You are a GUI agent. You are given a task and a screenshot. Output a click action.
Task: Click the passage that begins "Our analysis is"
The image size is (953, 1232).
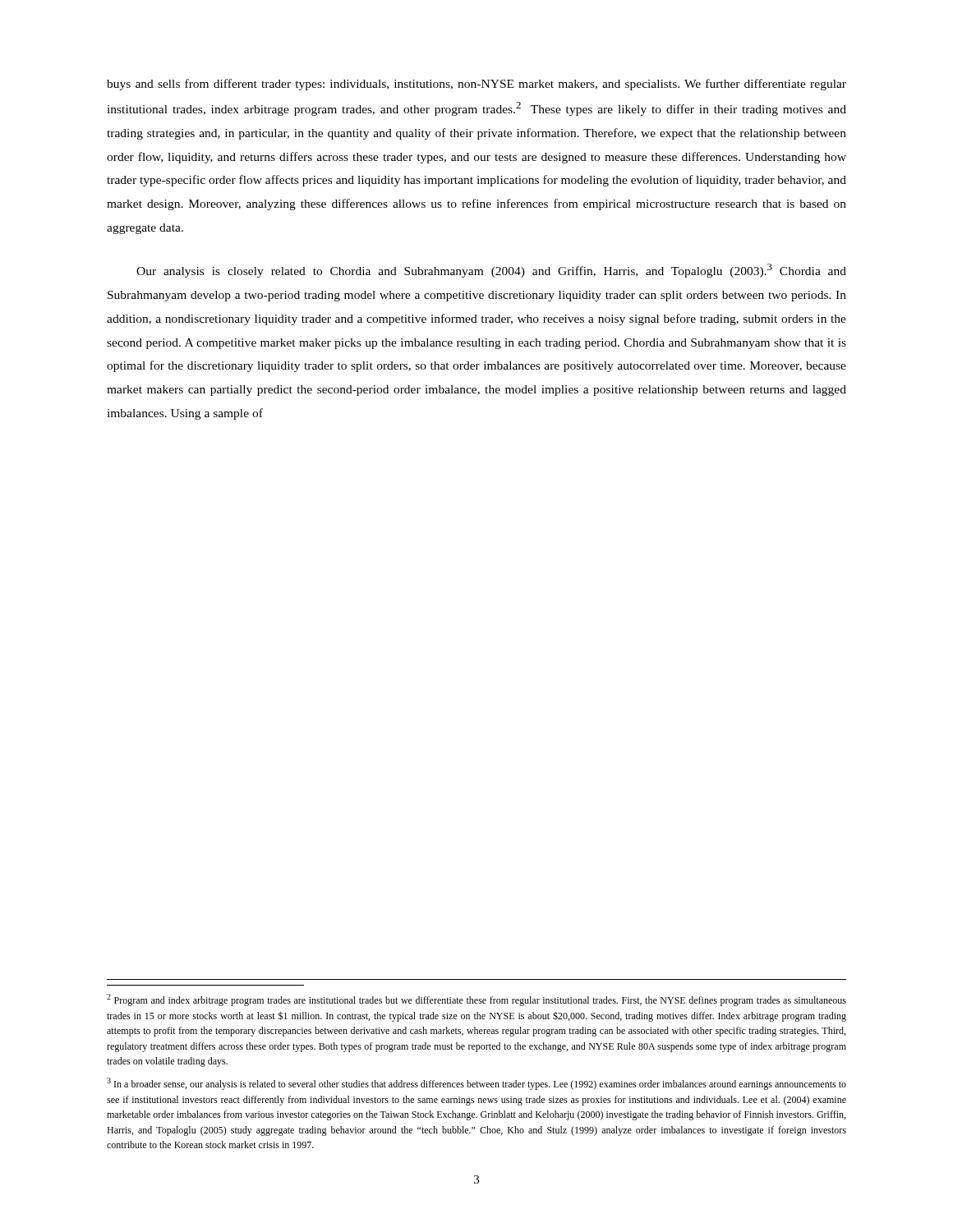[x=476, y=341]
